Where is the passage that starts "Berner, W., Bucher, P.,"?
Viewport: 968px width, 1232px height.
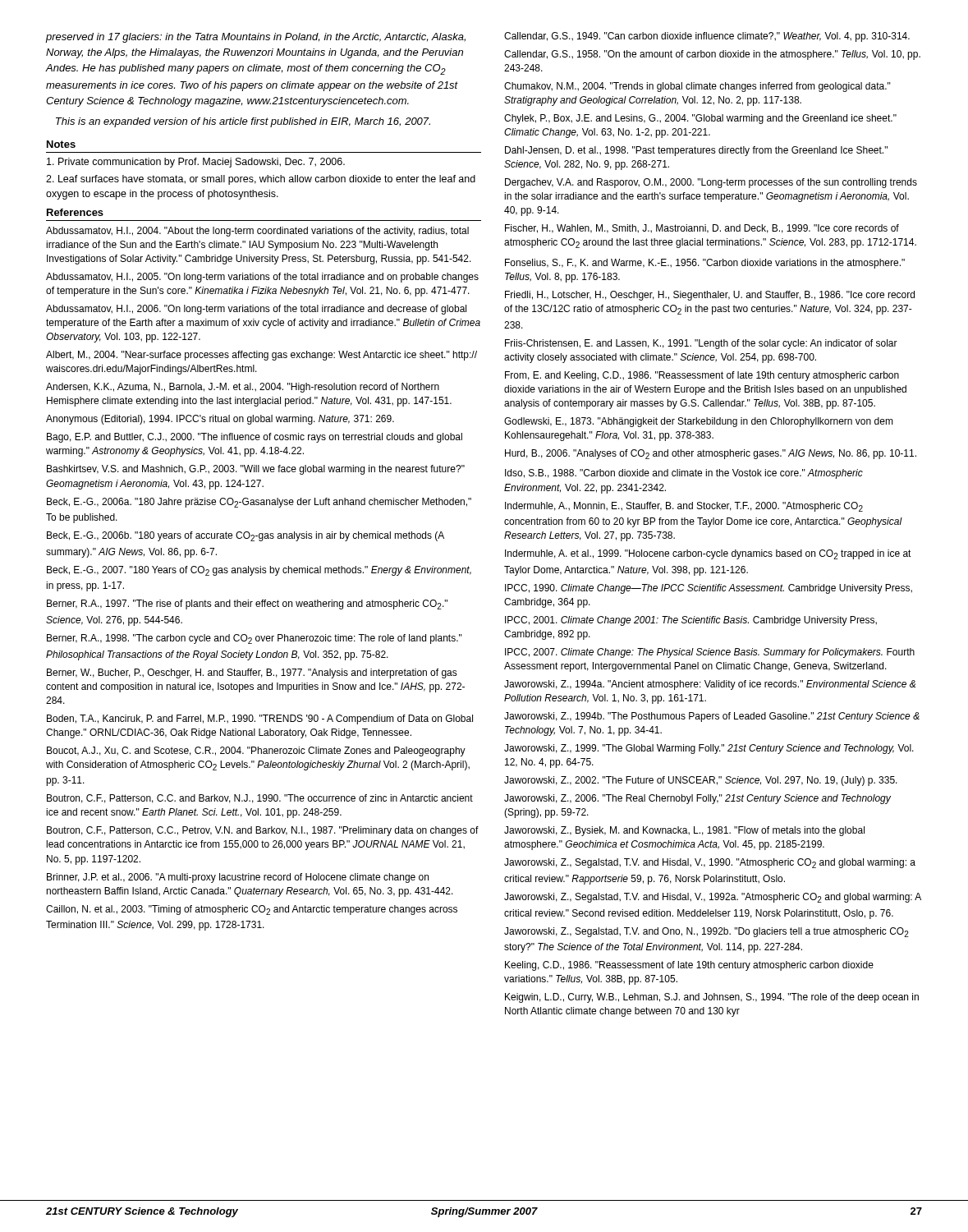coord(256,686)
